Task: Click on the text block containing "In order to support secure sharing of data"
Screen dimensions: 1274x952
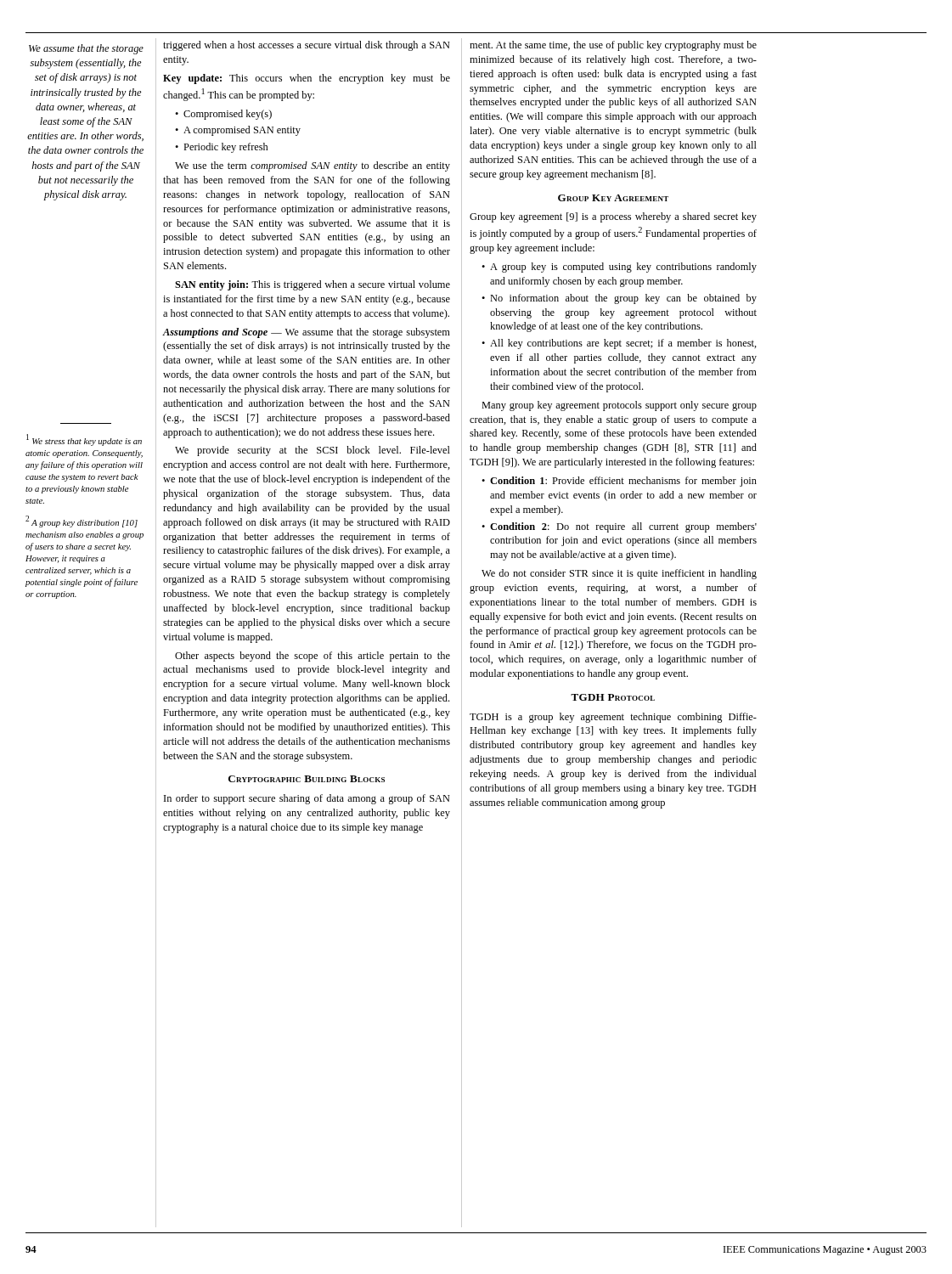Action: [307, 813]
